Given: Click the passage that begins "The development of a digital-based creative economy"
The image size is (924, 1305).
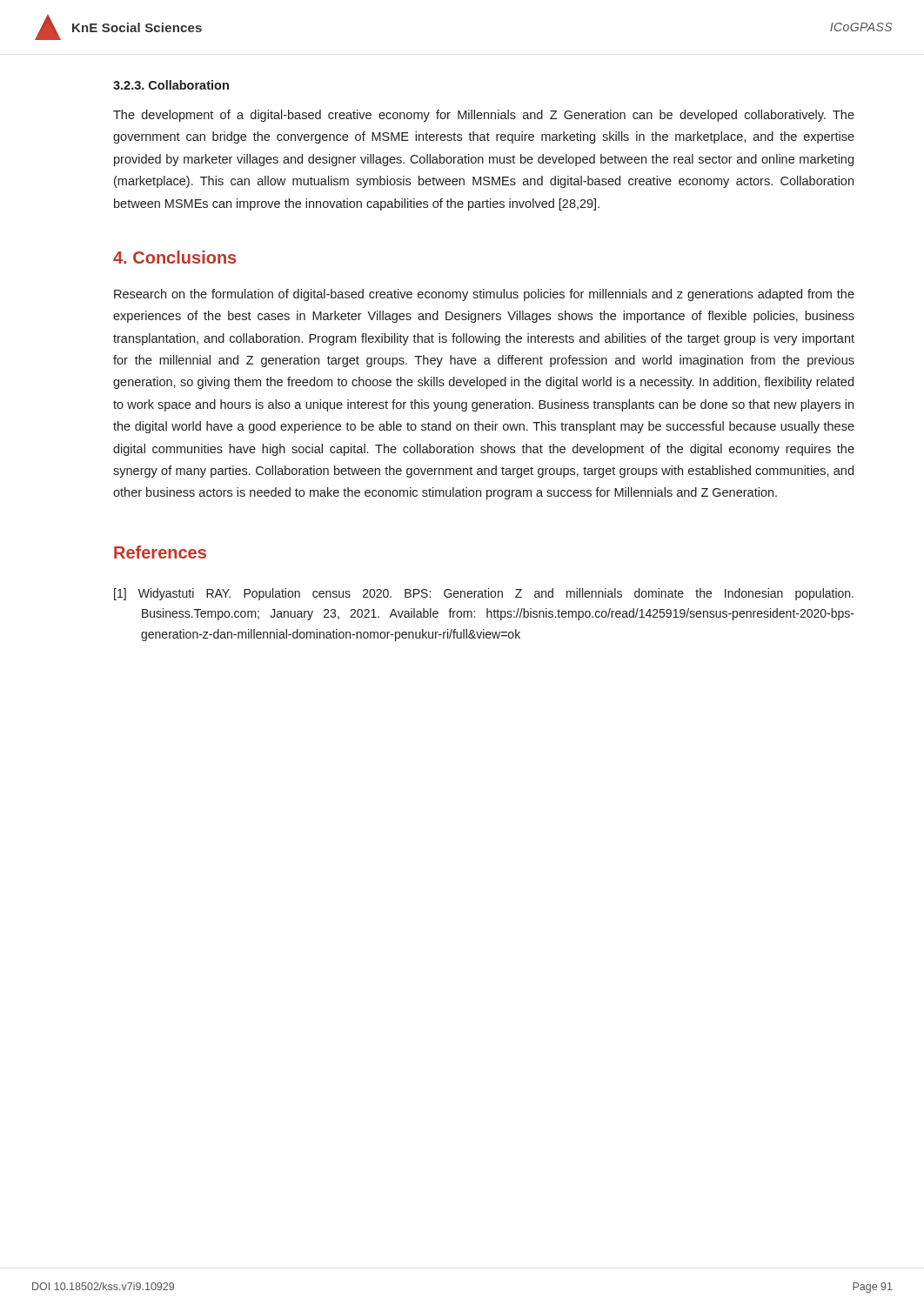Looking at the screenshot, I should (x=484, y=159).
